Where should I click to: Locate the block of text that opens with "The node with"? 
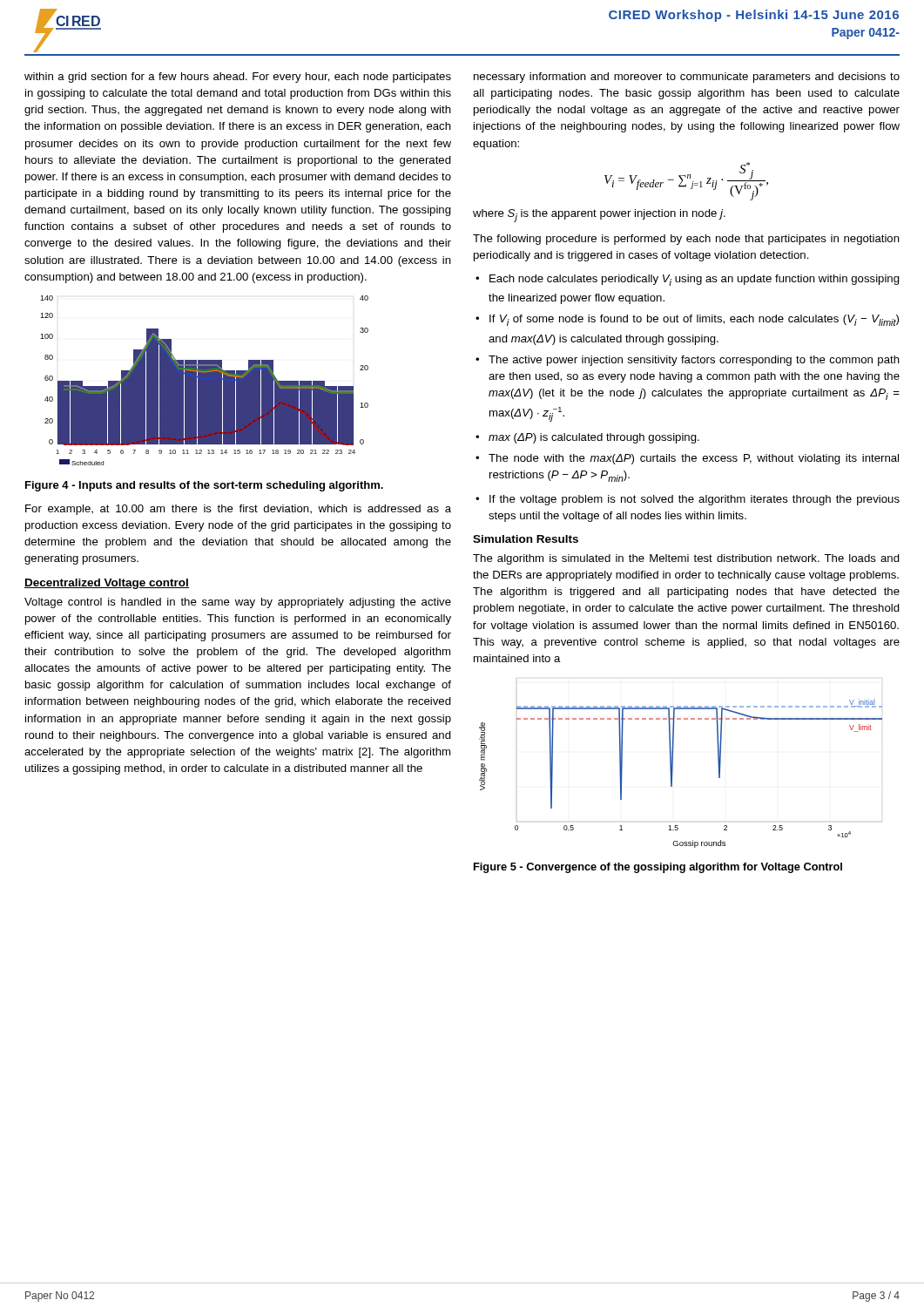pos(694,467)
